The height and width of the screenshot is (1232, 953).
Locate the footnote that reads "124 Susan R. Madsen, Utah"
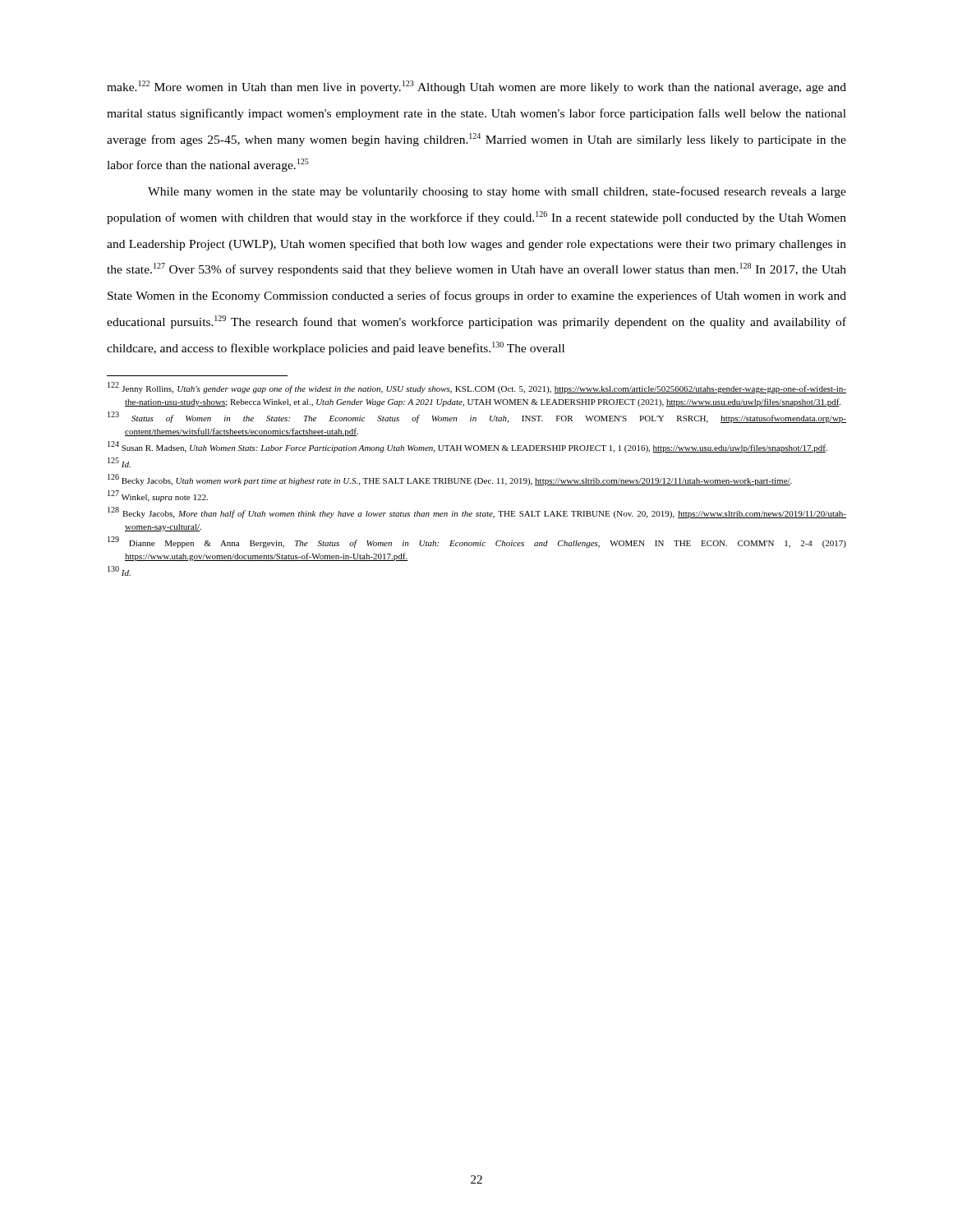(467, 447)
